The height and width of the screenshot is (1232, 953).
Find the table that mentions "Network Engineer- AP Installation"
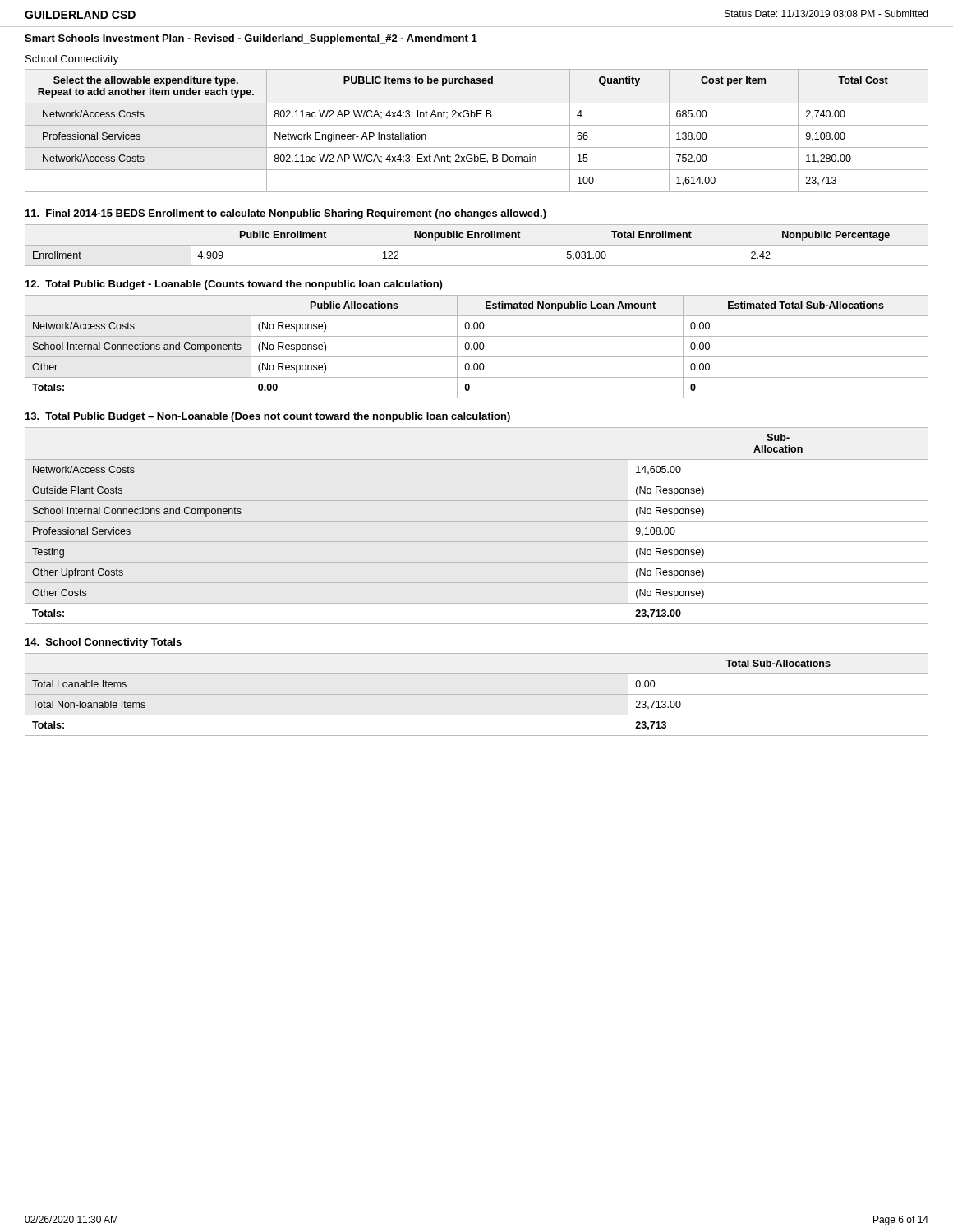(476, 131)
